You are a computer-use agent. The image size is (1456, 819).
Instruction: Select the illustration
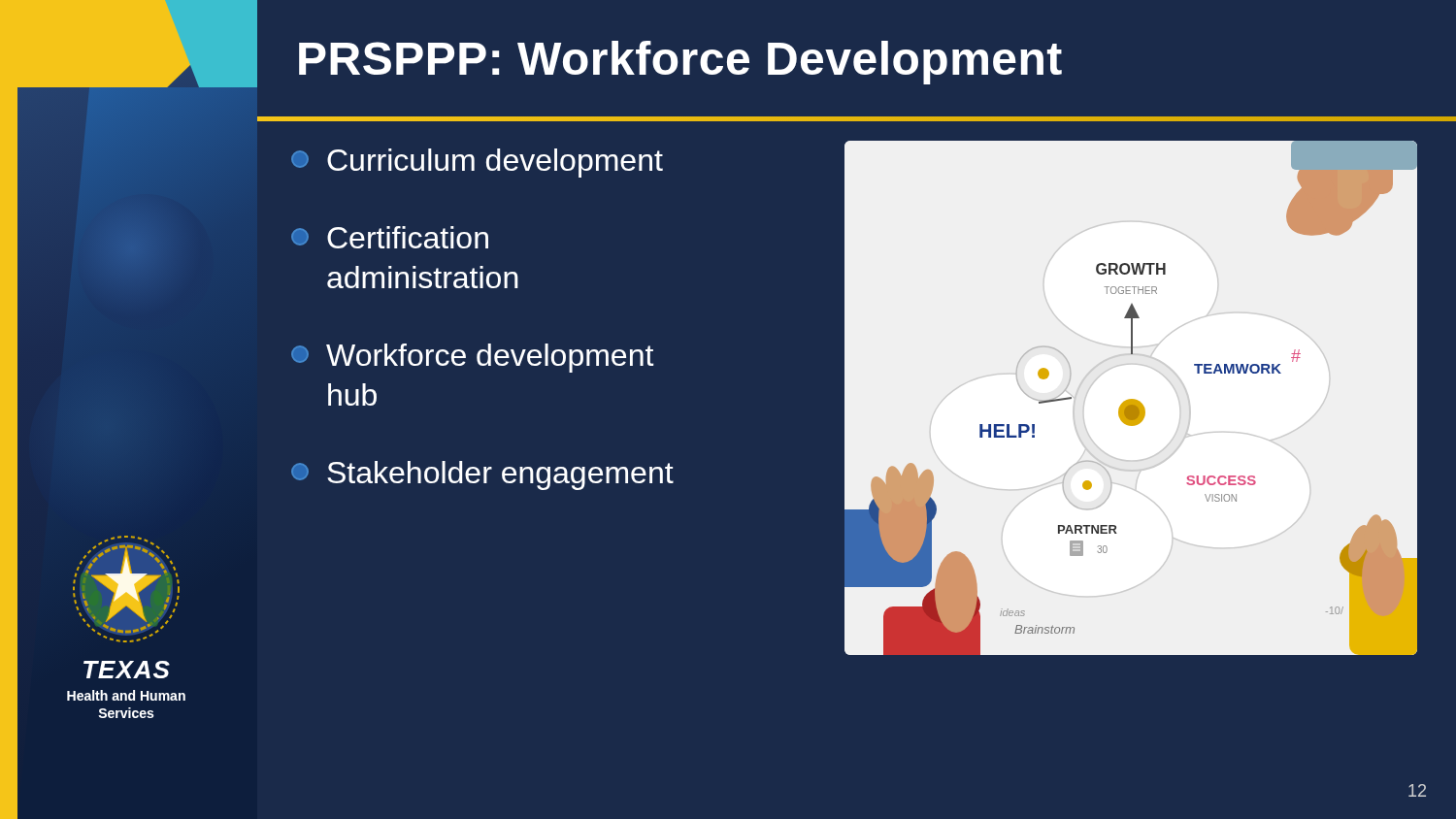(1131, 398)
